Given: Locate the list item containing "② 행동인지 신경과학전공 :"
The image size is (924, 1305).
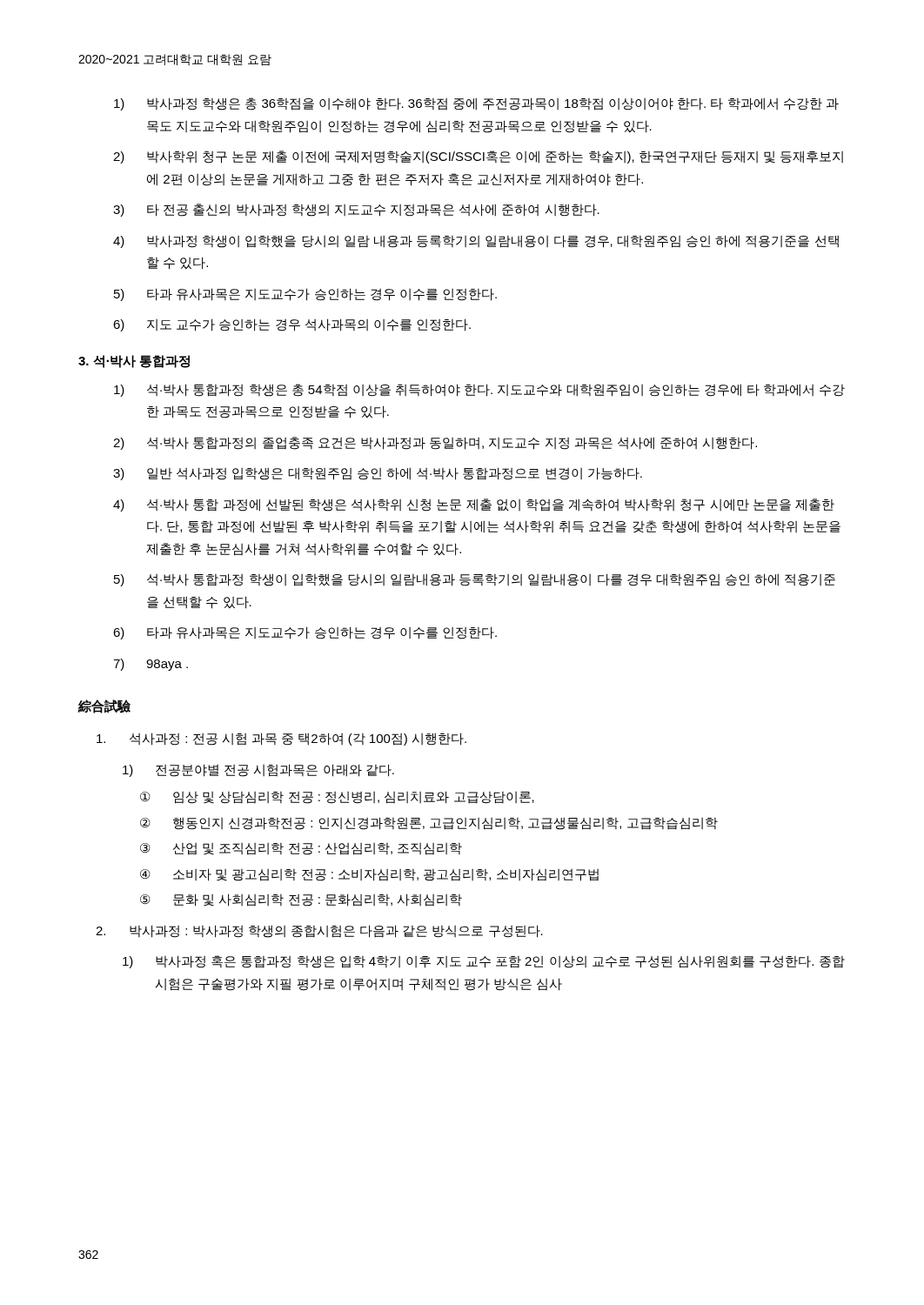Looking at the screenshot, I should (492, 822).
